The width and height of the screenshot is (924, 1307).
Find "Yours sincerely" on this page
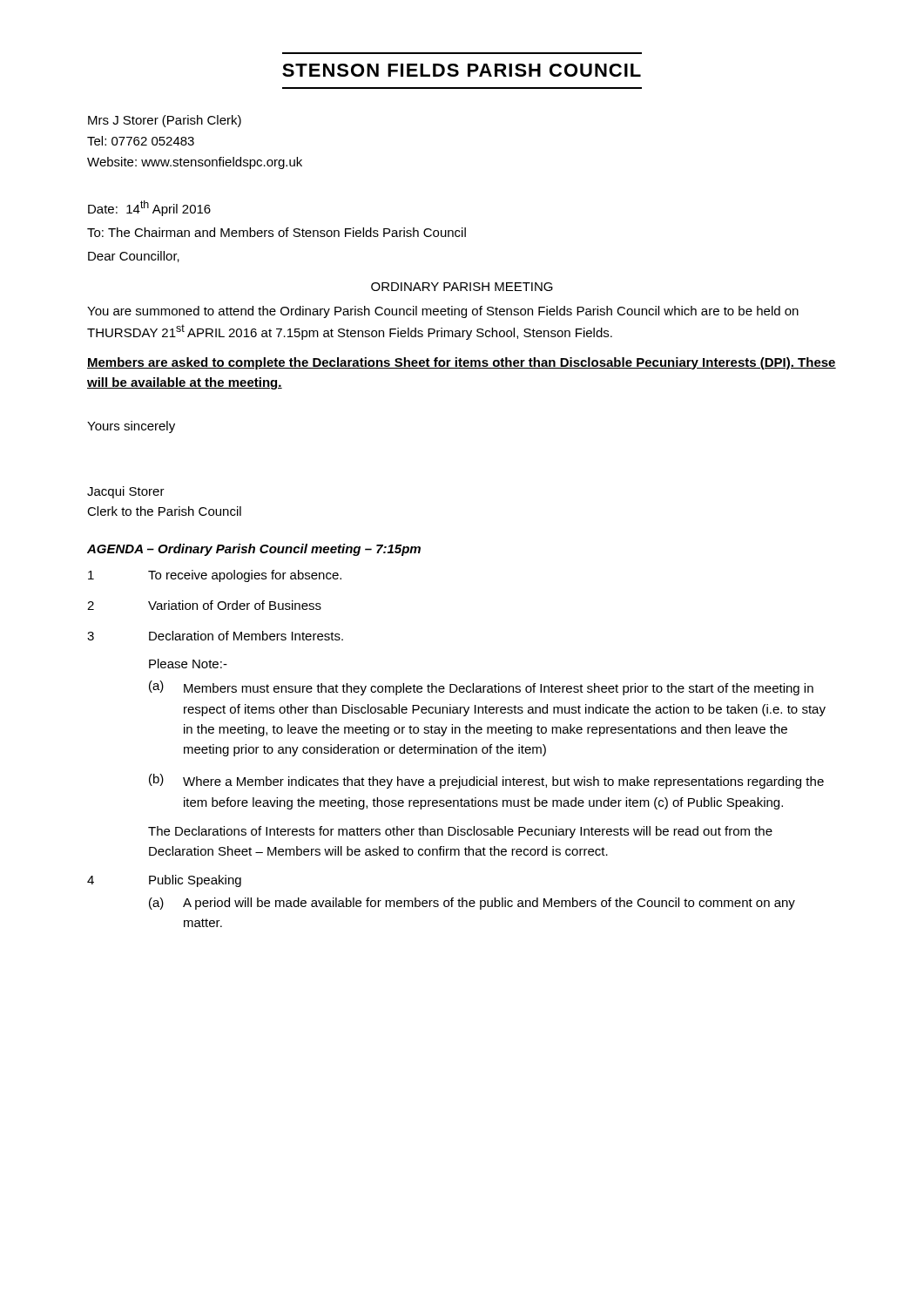click(131, 426)
